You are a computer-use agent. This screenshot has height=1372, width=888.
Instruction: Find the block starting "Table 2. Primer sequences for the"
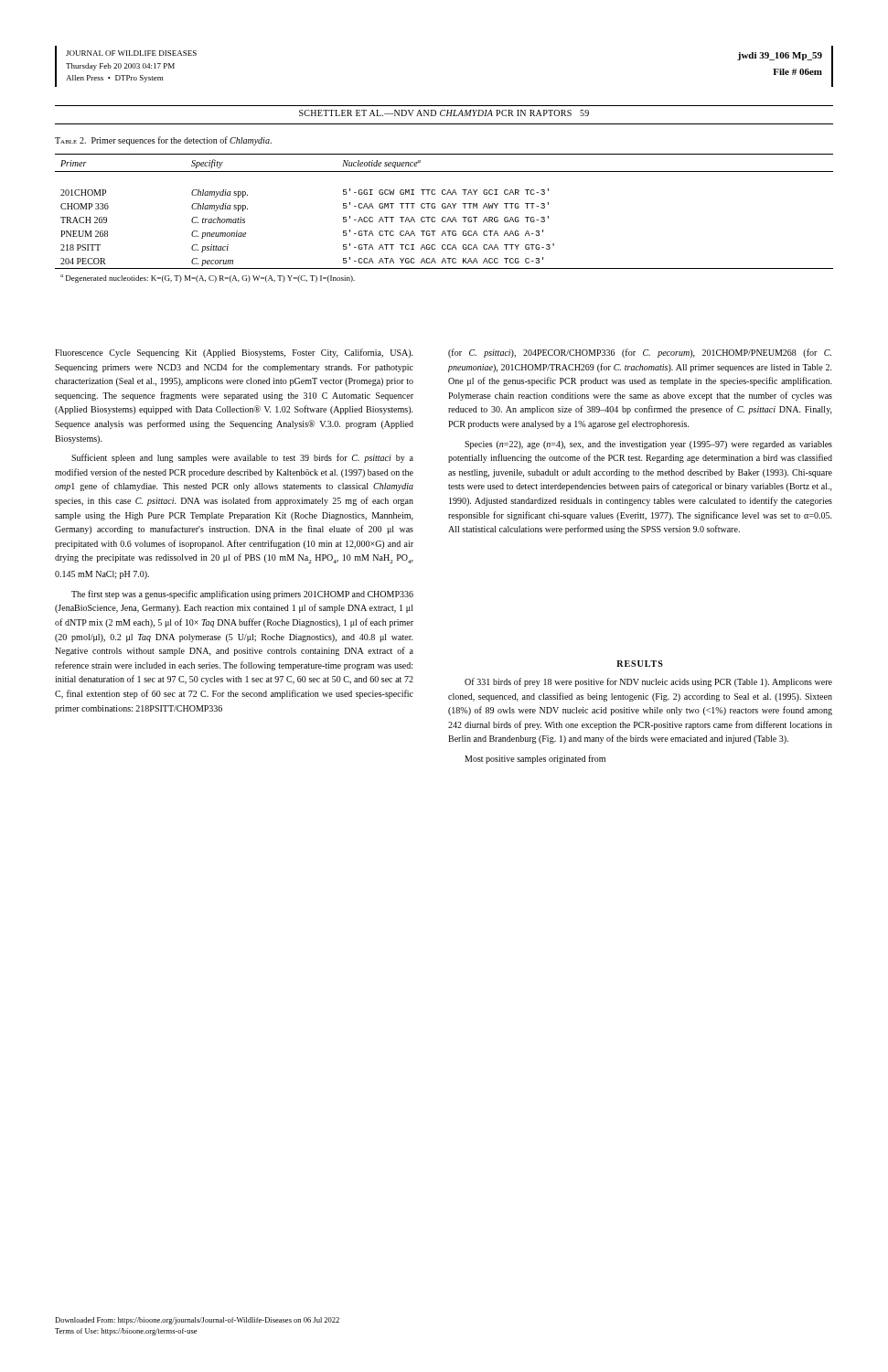pos(163,140)
